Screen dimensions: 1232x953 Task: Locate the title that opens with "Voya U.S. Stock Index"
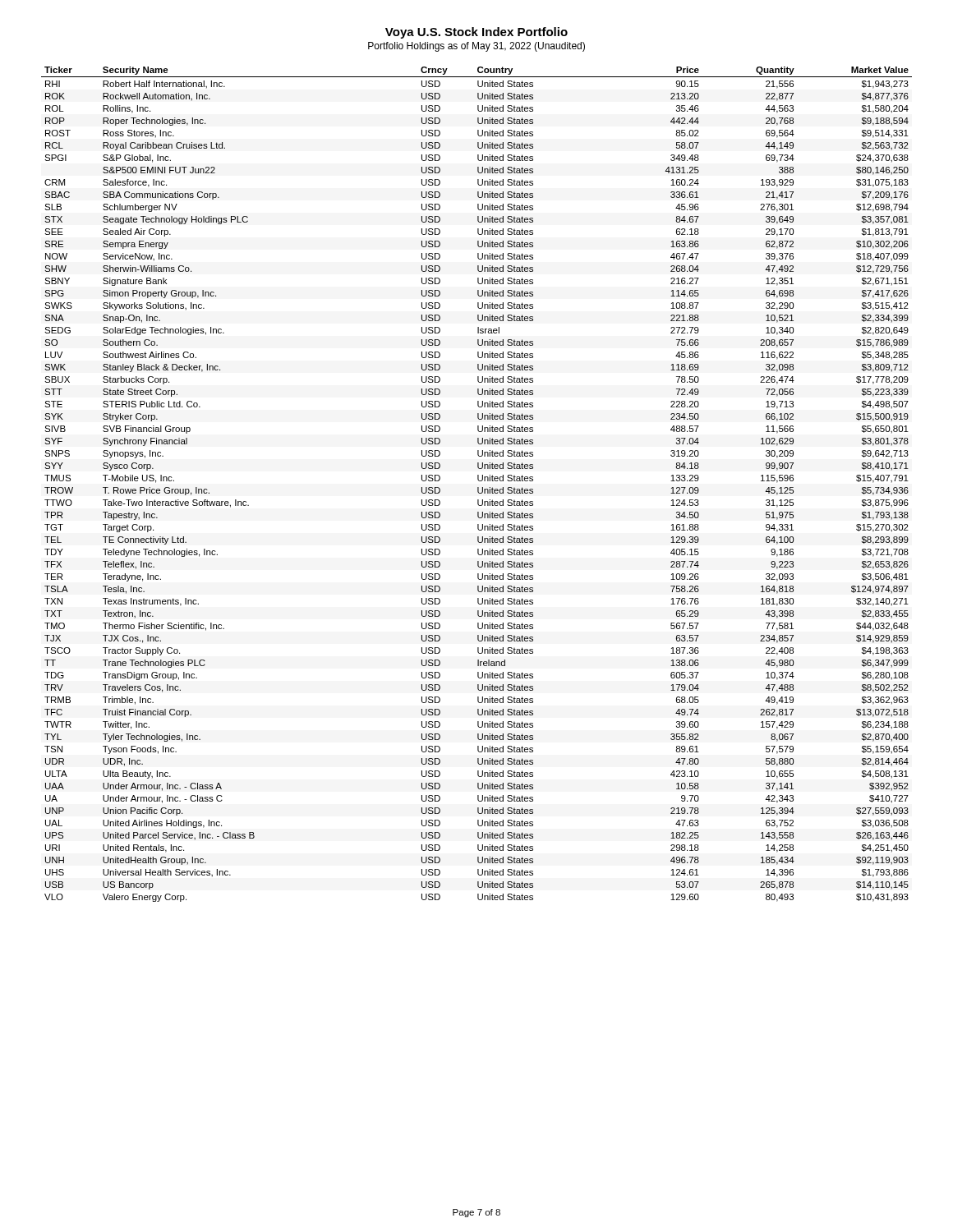476,32
